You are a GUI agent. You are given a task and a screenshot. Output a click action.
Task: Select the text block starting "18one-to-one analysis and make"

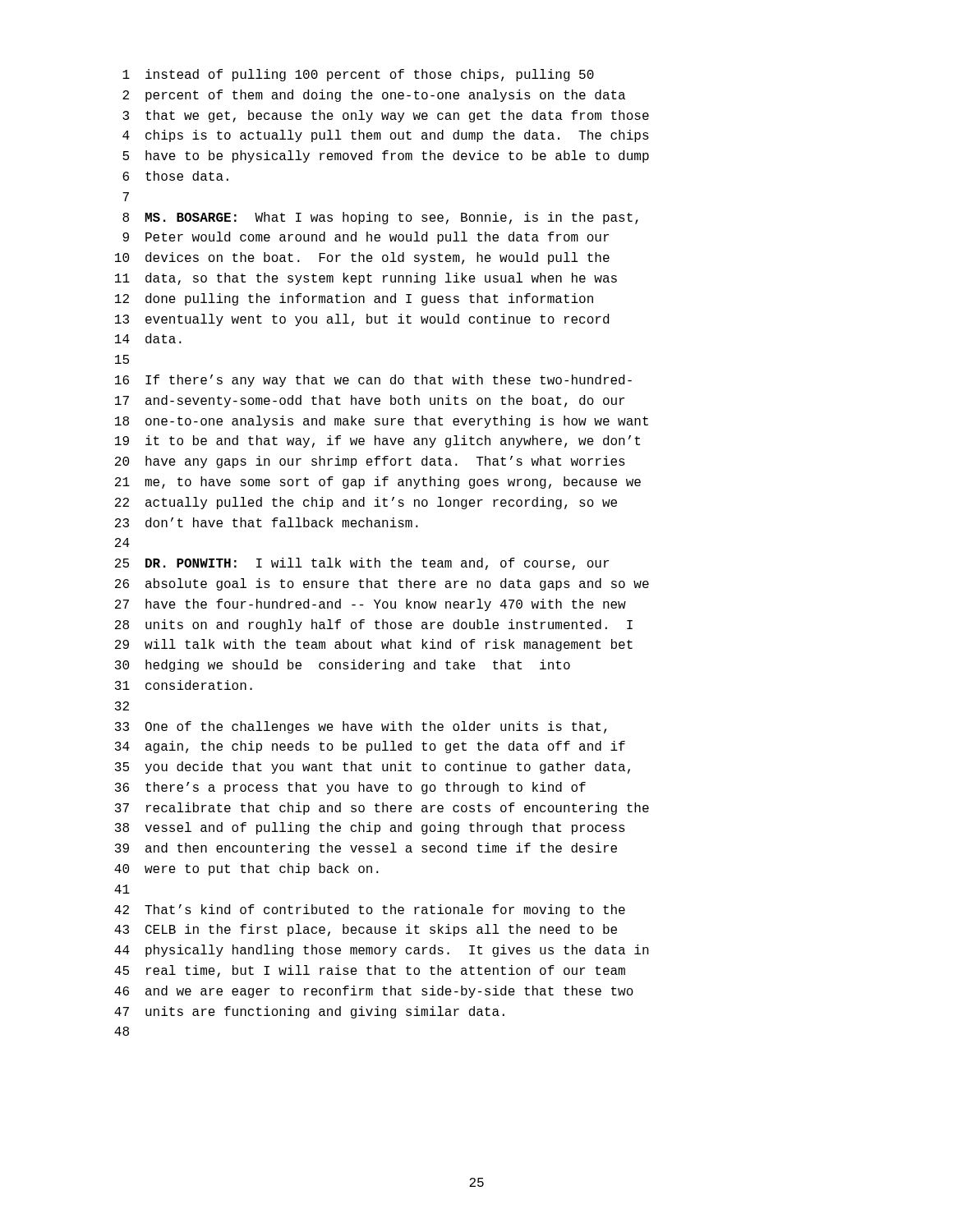click(x=374, y=422)
